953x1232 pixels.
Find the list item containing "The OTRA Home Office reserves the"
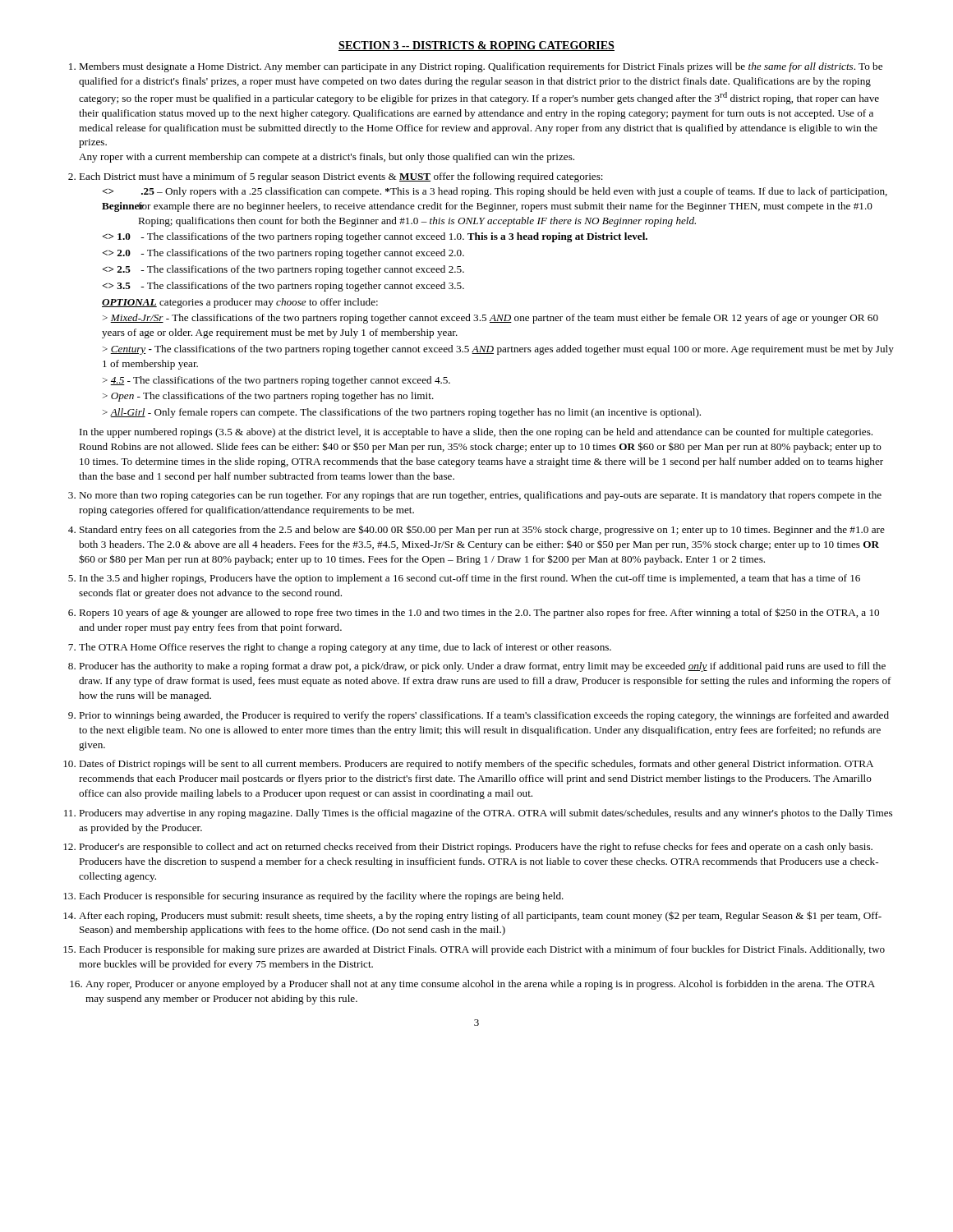pyautogui.click(x=345, y=647)
